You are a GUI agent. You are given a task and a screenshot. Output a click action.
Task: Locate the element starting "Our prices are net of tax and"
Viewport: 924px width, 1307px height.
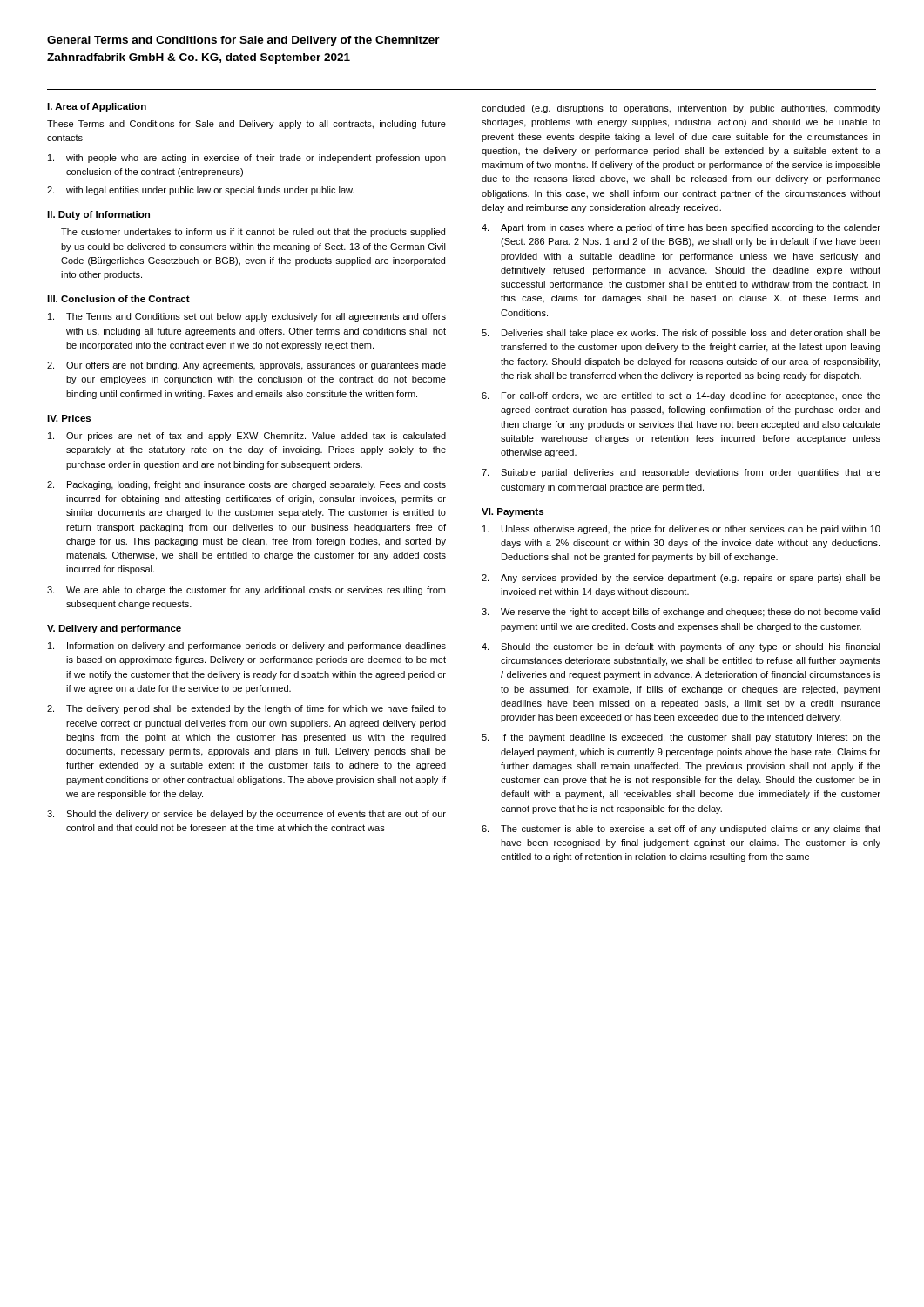coord(246,450)
